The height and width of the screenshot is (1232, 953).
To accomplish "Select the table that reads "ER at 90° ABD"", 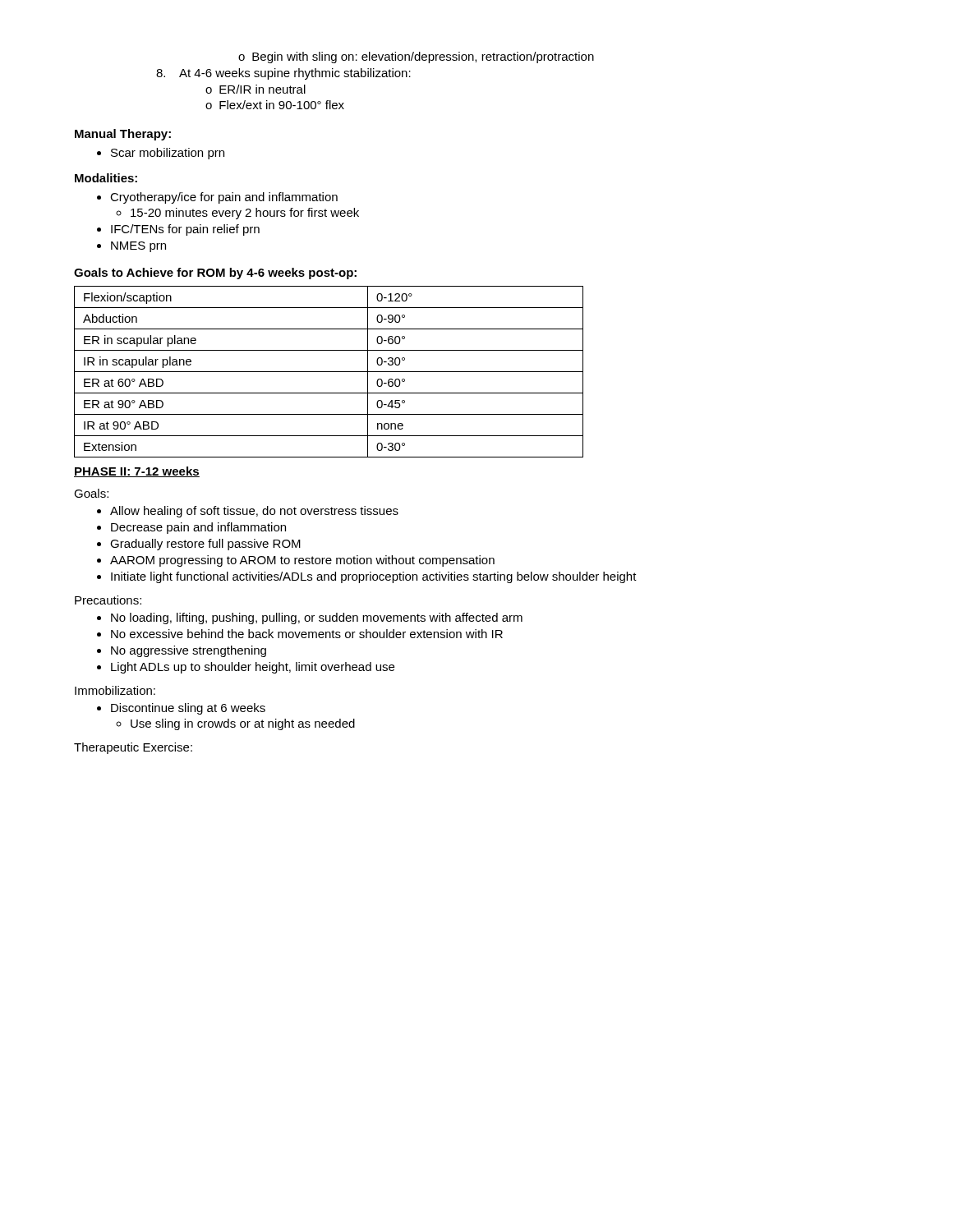I will click(476, 372).
